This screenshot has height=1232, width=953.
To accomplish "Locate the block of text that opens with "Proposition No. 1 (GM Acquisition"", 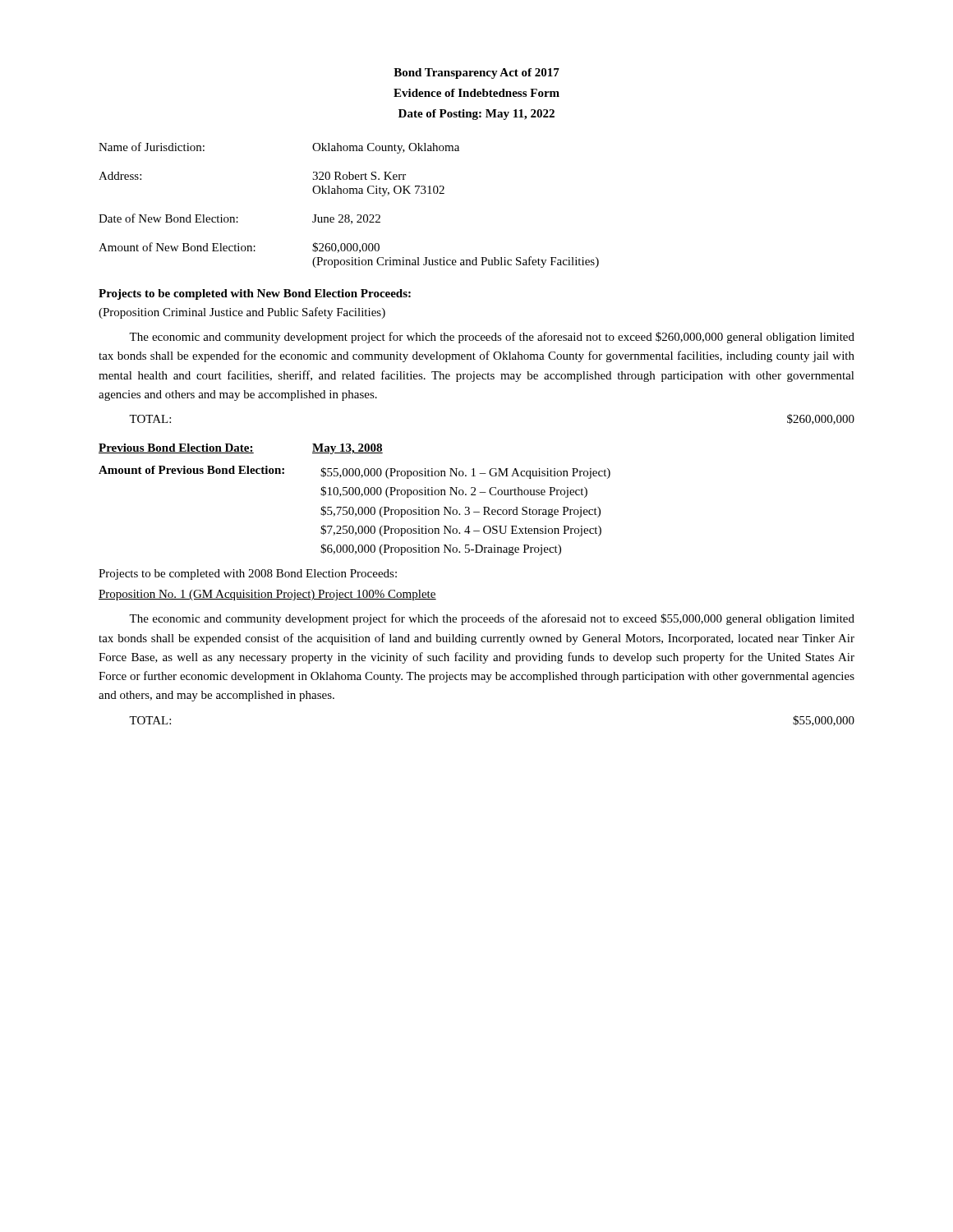I will click(267, 594).
